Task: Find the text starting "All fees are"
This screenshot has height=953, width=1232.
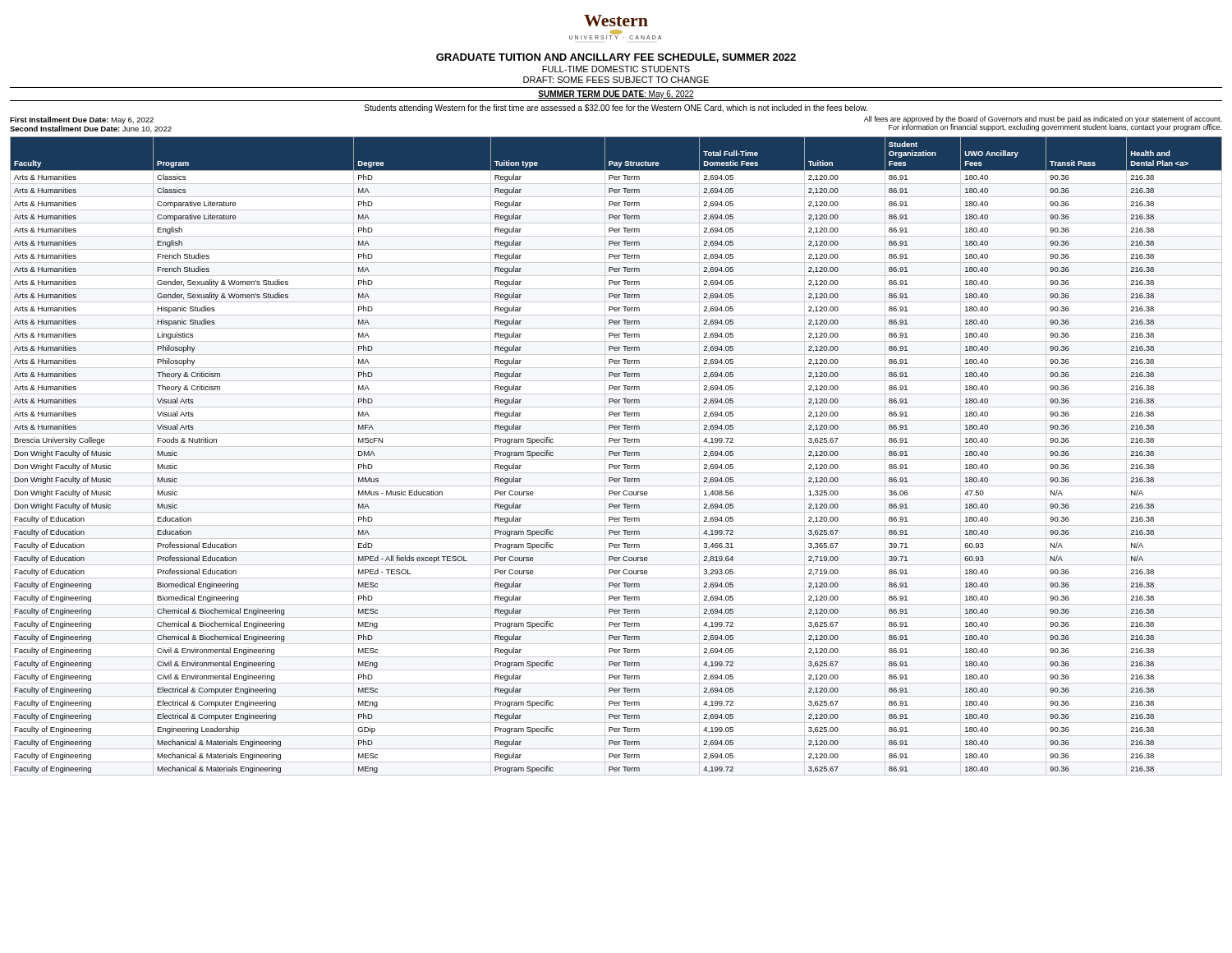Action: tap(1043, 123)
